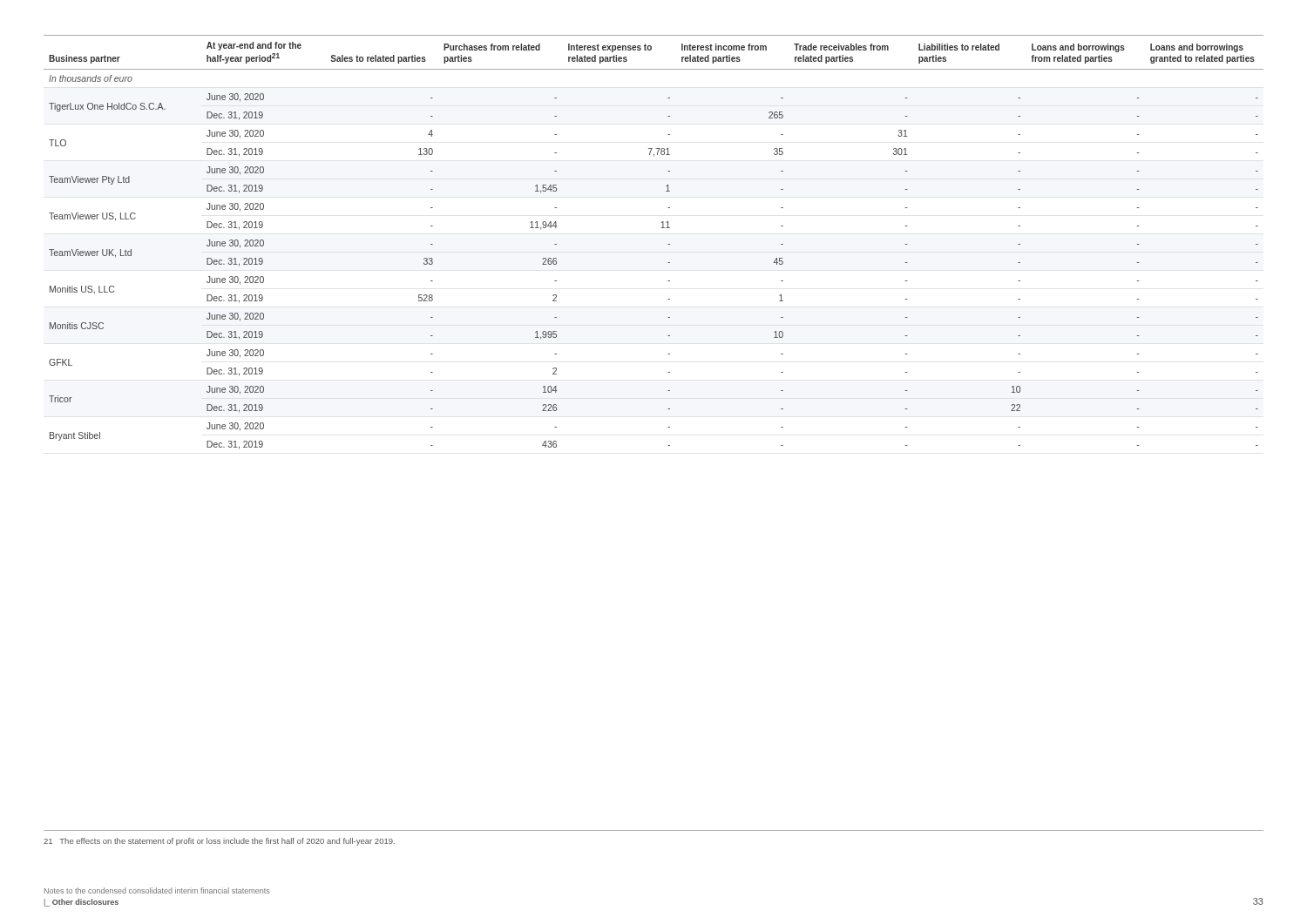Select the table that reads "Dec. 31, 2019"
1307x924 pixels.
click(654, 244)
